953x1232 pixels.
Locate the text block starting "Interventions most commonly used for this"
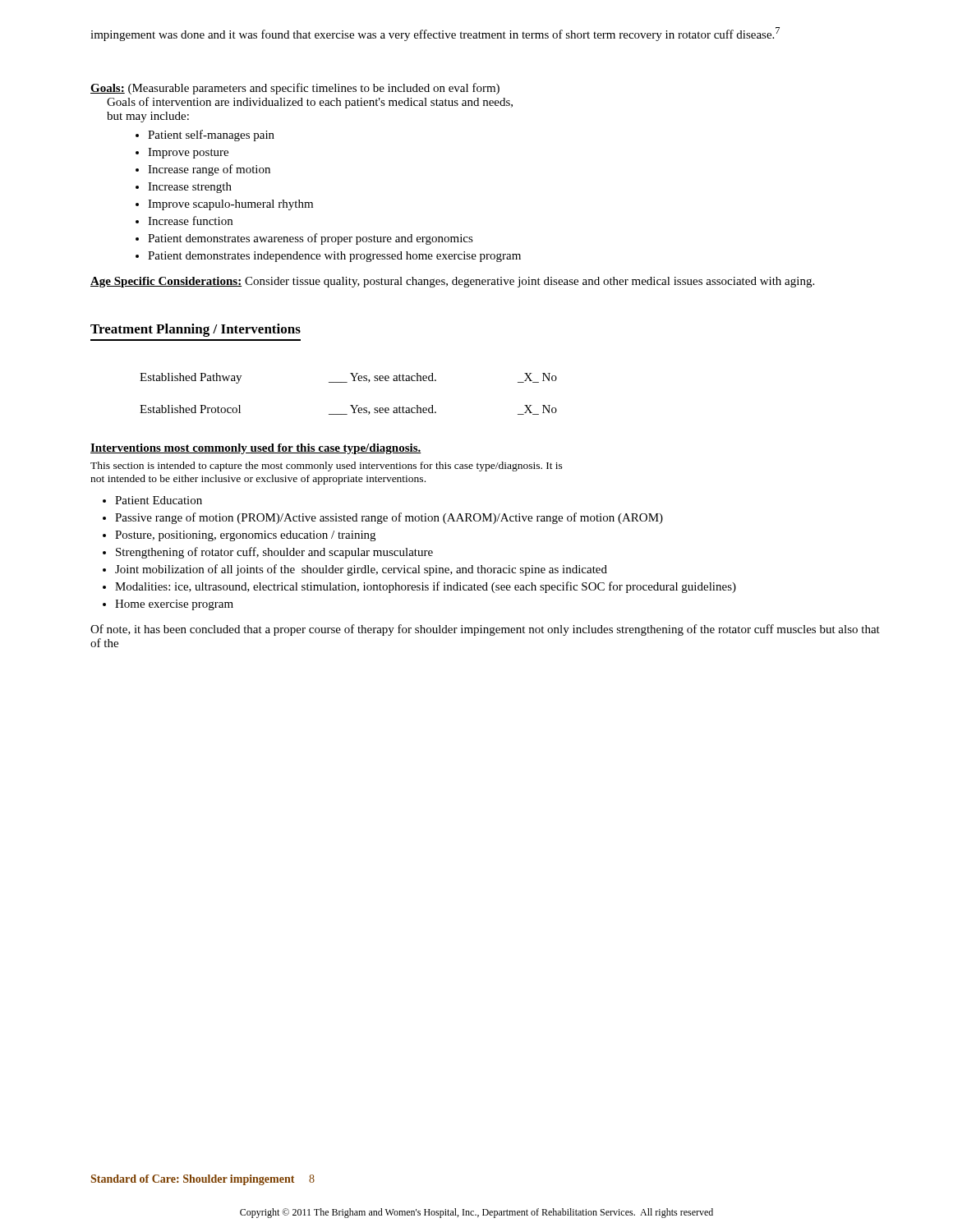[x=489, y=463]
